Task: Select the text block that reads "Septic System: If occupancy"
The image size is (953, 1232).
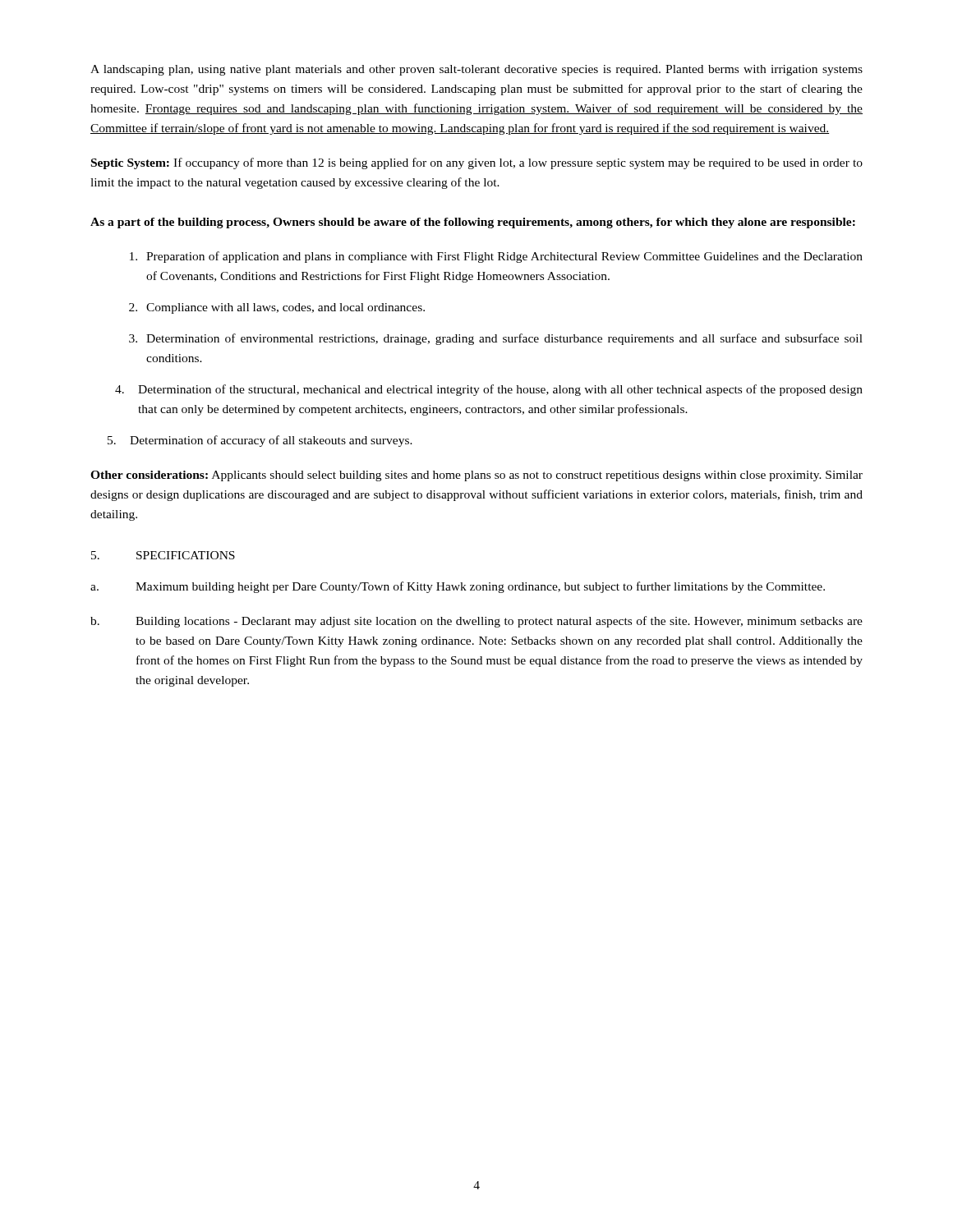Action: click(476, 172)
